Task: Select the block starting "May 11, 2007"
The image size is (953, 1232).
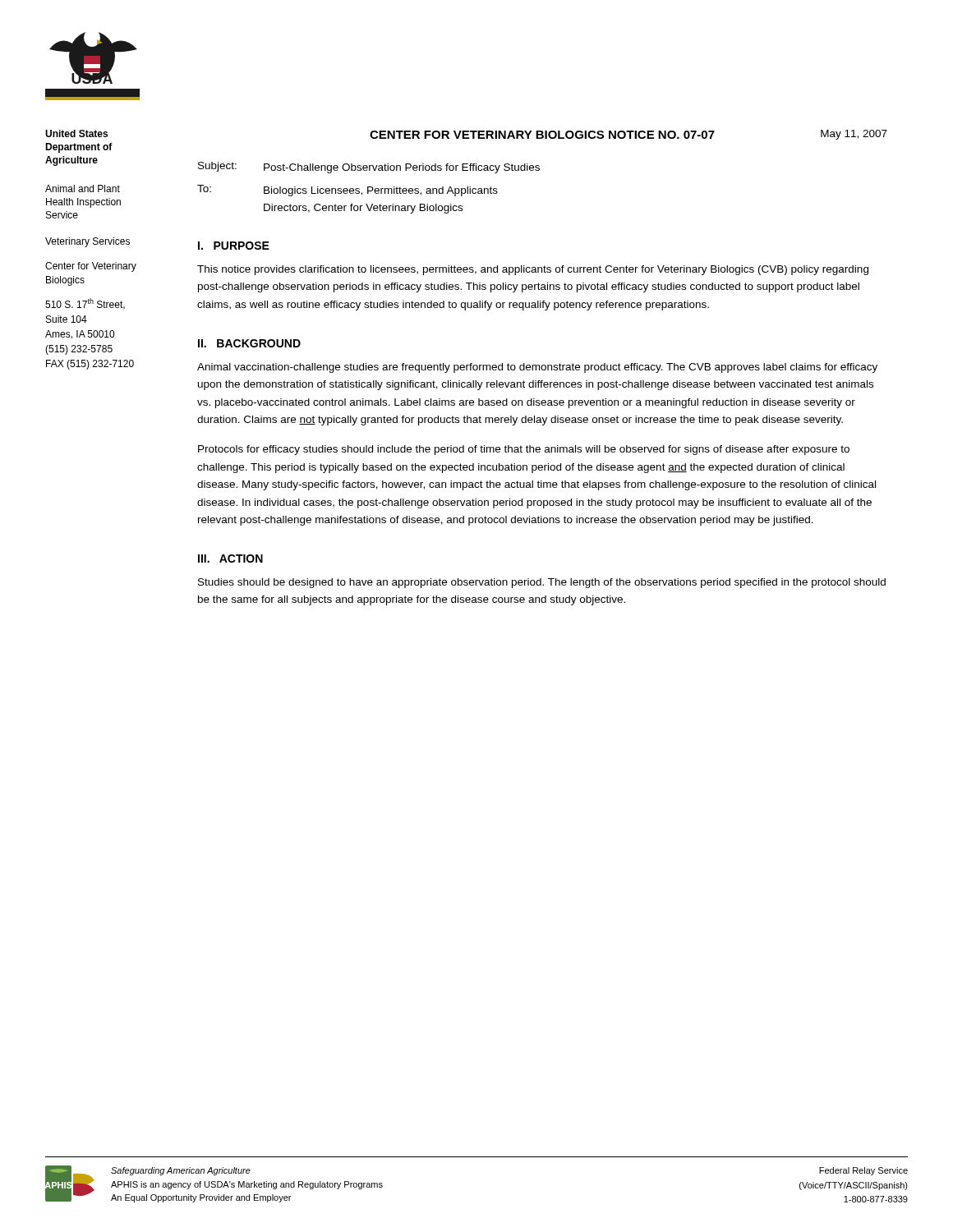Action: click(x=854, y=133)
